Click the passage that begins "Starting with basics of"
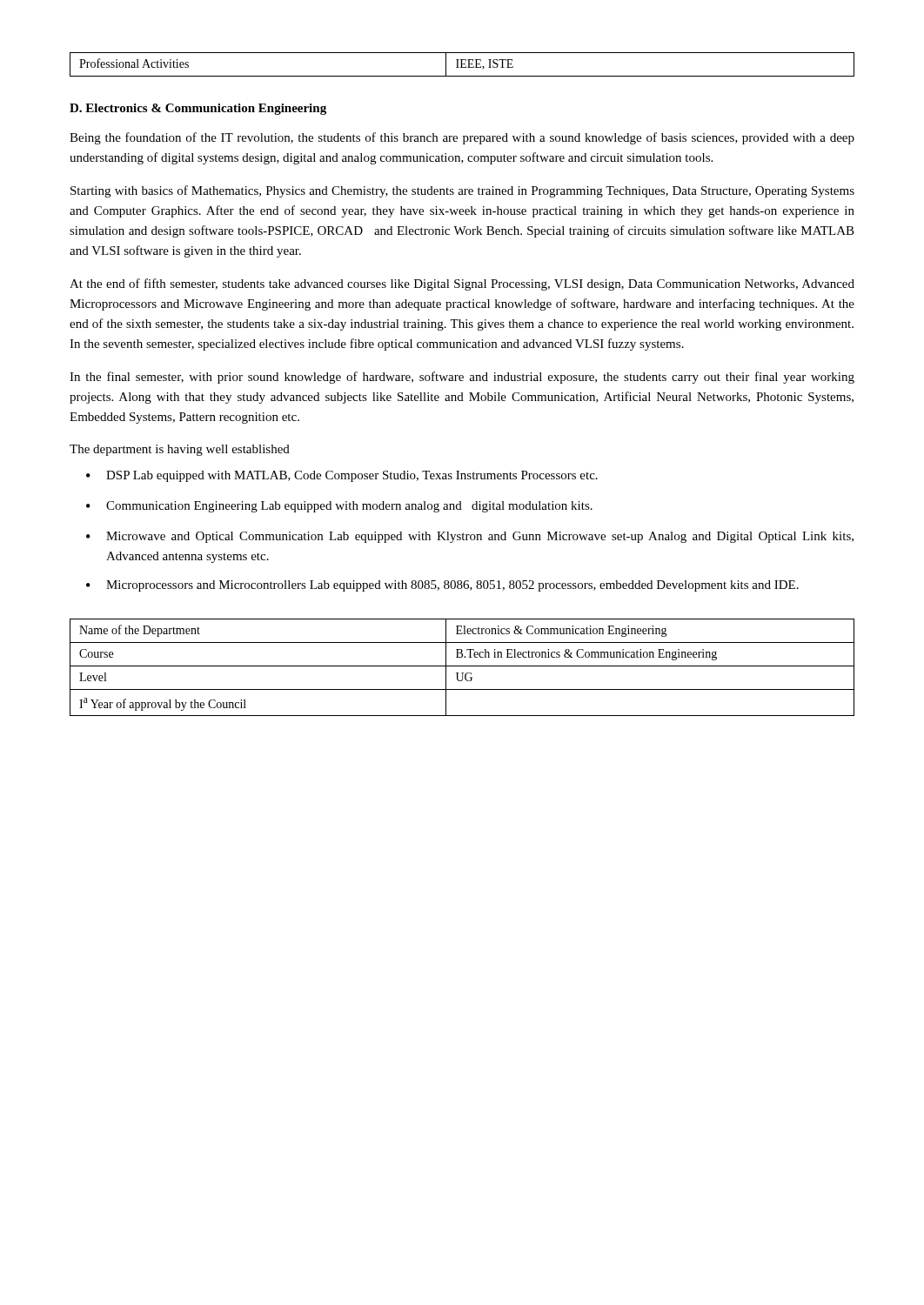Viewport: 924px width, 1305px height. (x=462, y=220)
